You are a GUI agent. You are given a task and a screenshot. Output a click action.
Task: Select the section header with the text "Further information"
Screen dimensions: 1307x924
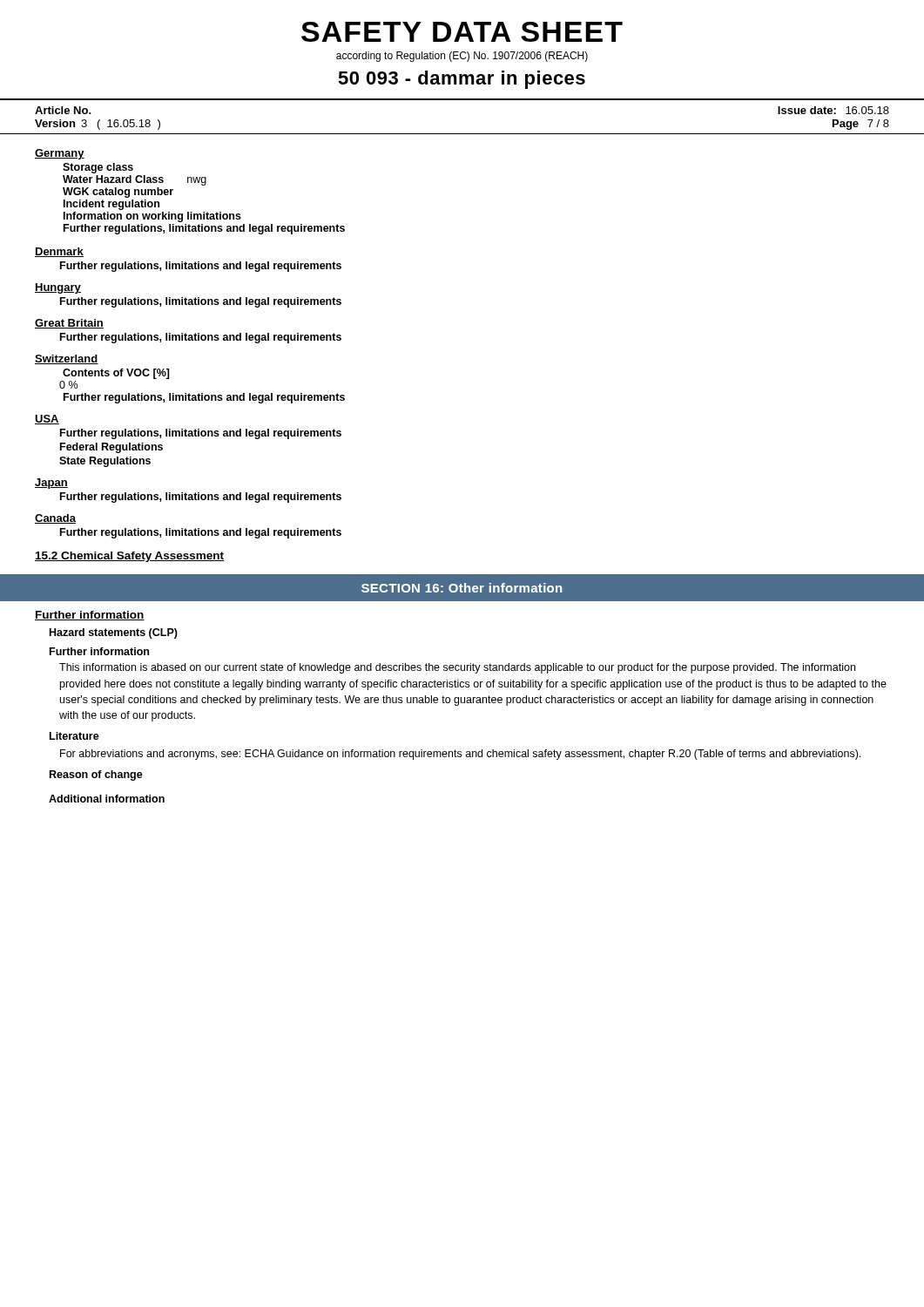tap(89, 615)
